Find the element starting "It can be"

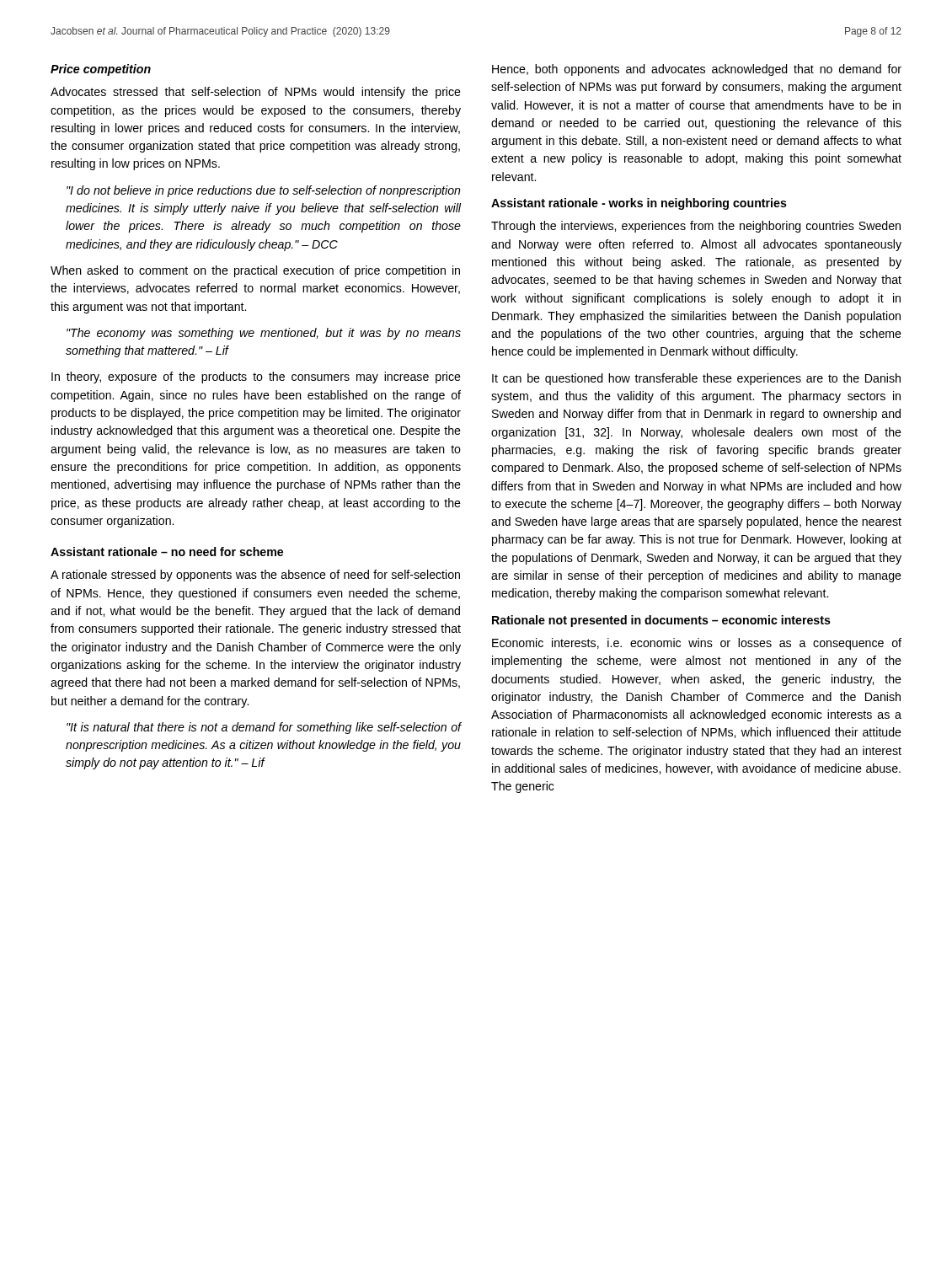click(696, 486)
